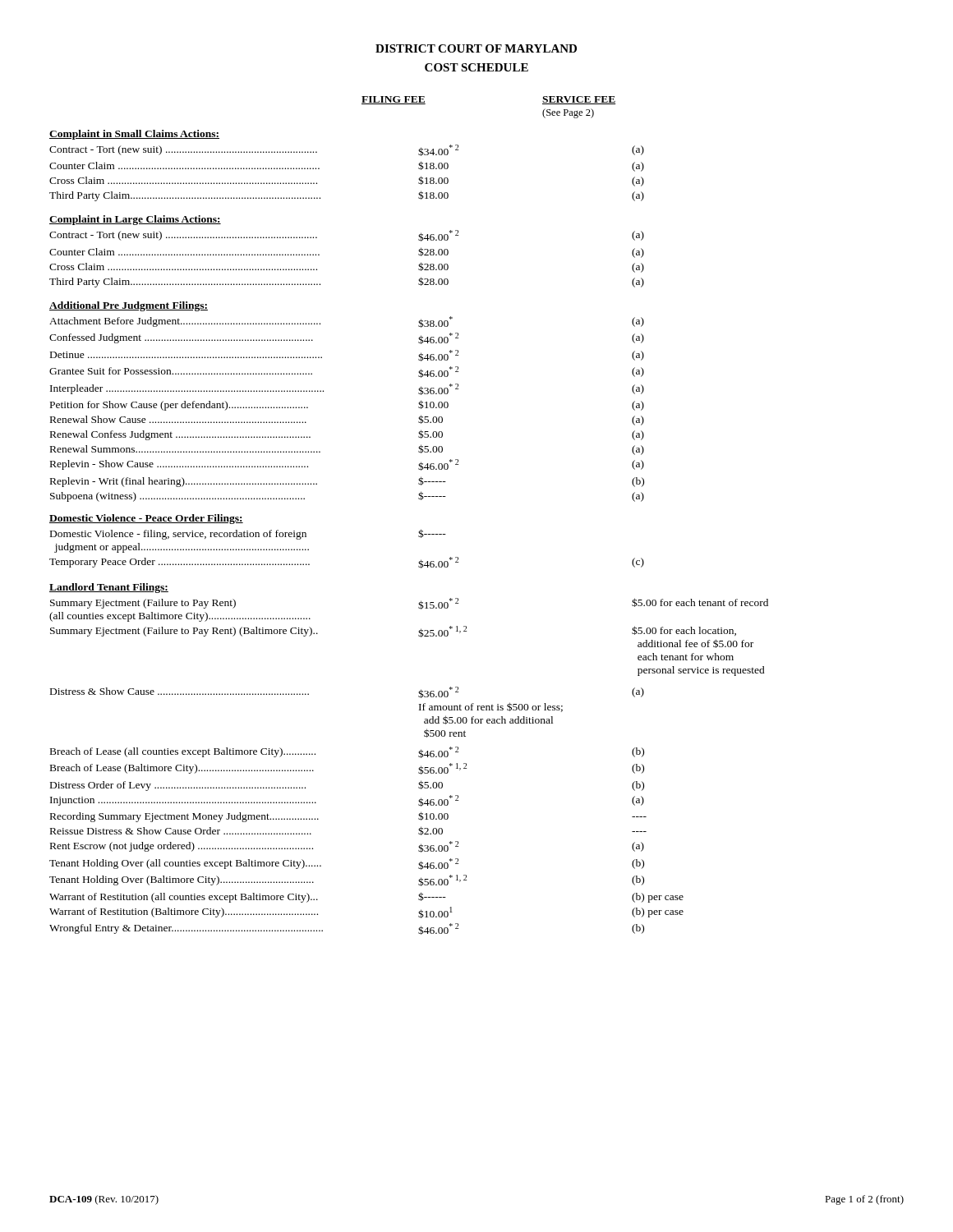Image resolution: width=953 pixels, height=1232 pixels.
Task: Locate the section header that says "Landlord Tenant Filings:"
Action: [x=109, y=587]
